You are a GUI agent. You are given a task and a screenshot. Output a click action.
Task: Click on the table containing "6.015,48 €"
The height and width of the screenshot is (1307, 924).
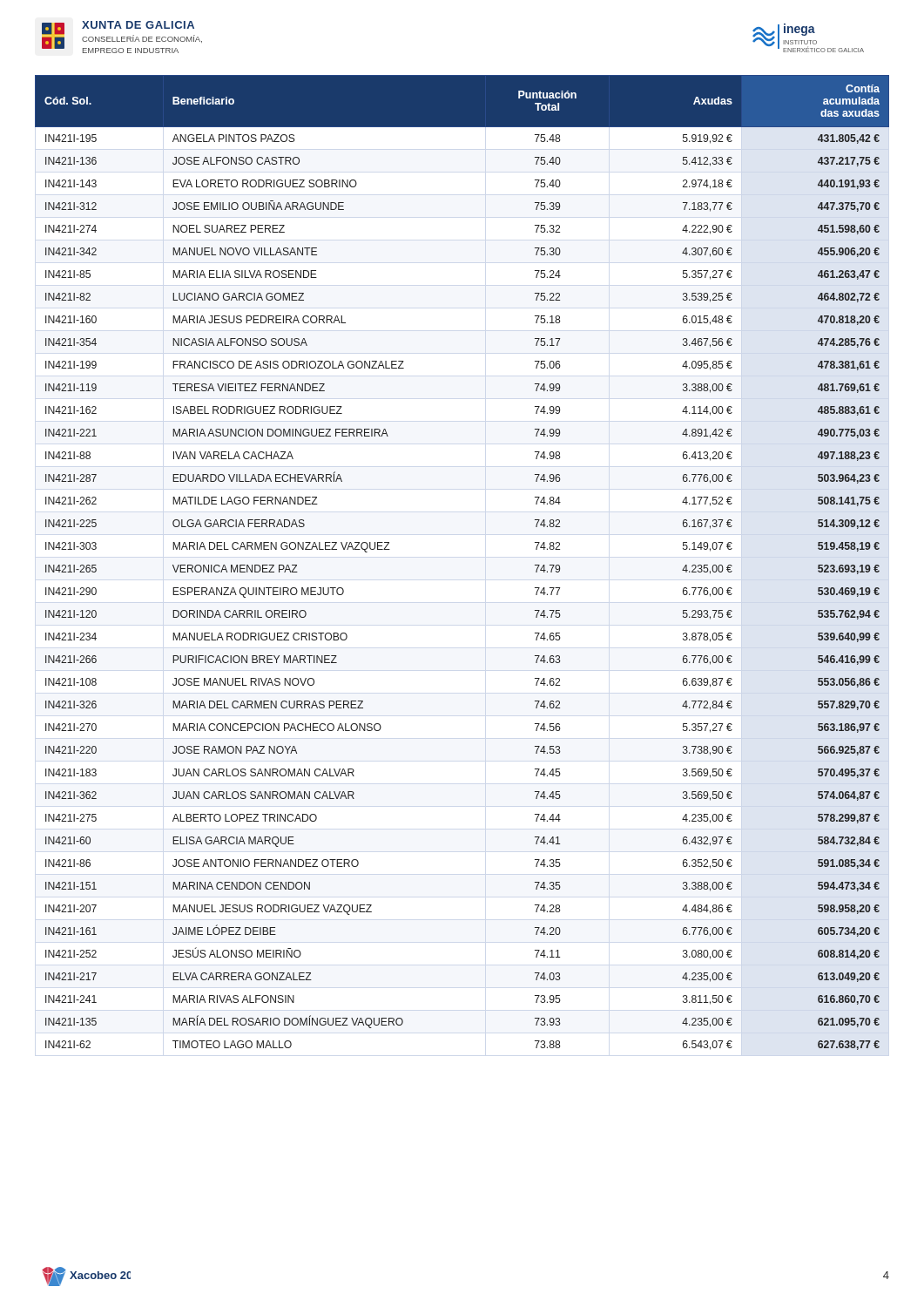tap(462, 561)
